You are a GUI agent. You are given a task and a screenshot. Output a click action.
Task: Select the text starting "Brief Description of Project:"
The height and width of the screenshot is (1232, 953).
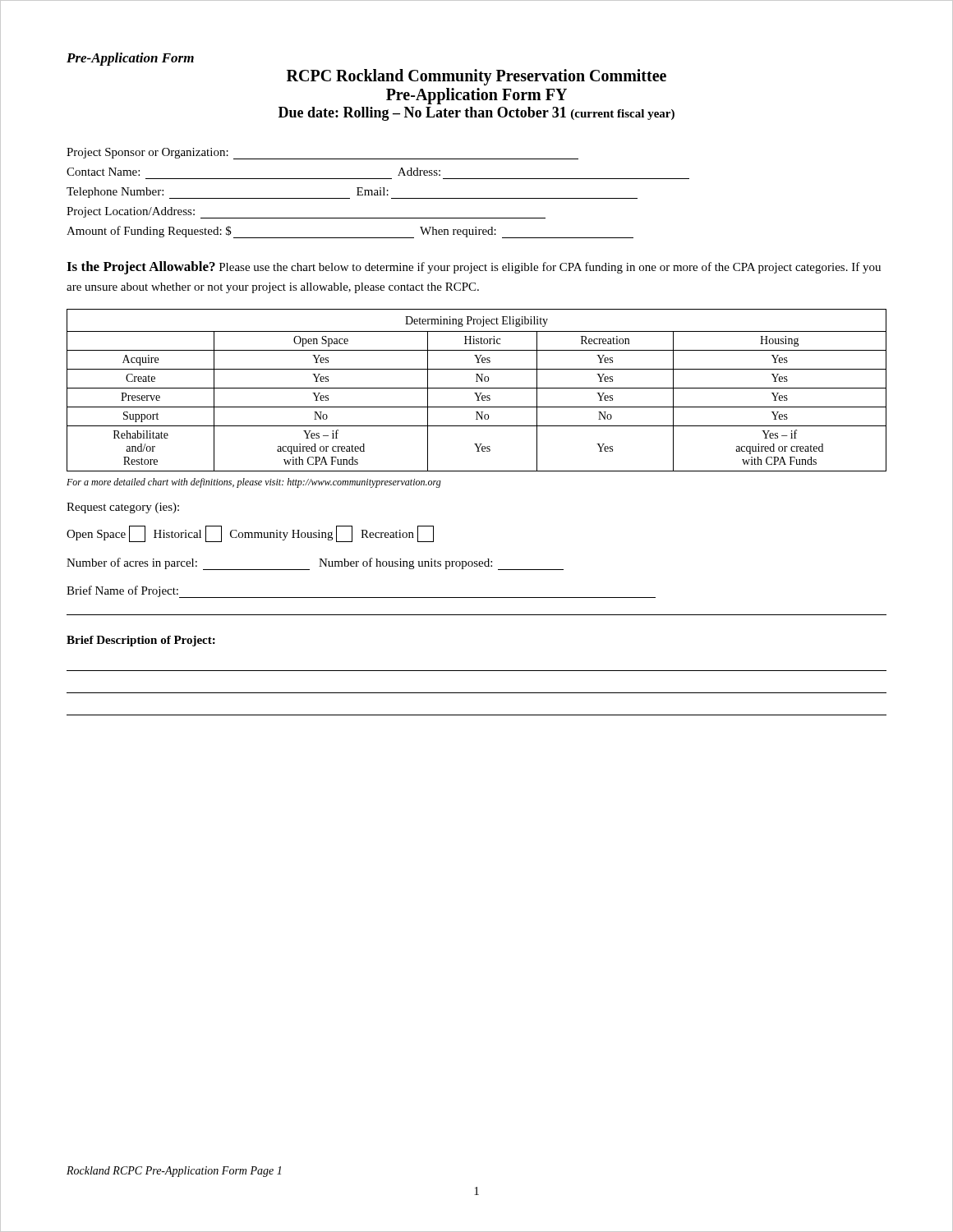pyautogui.click(x=141, y=640)
